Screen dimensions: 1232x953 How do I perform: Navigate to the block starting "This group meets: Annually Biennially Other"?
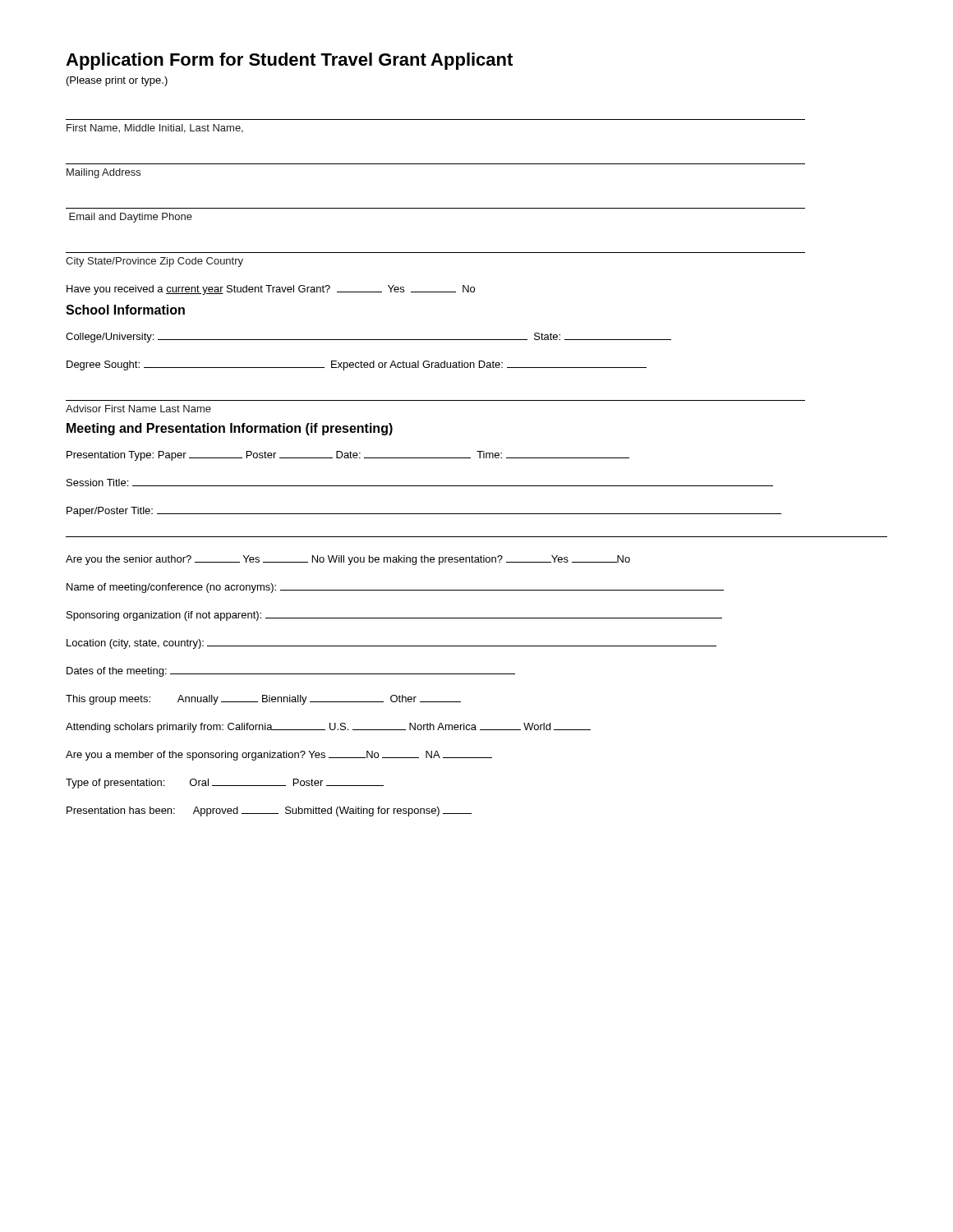click(263, 697)
